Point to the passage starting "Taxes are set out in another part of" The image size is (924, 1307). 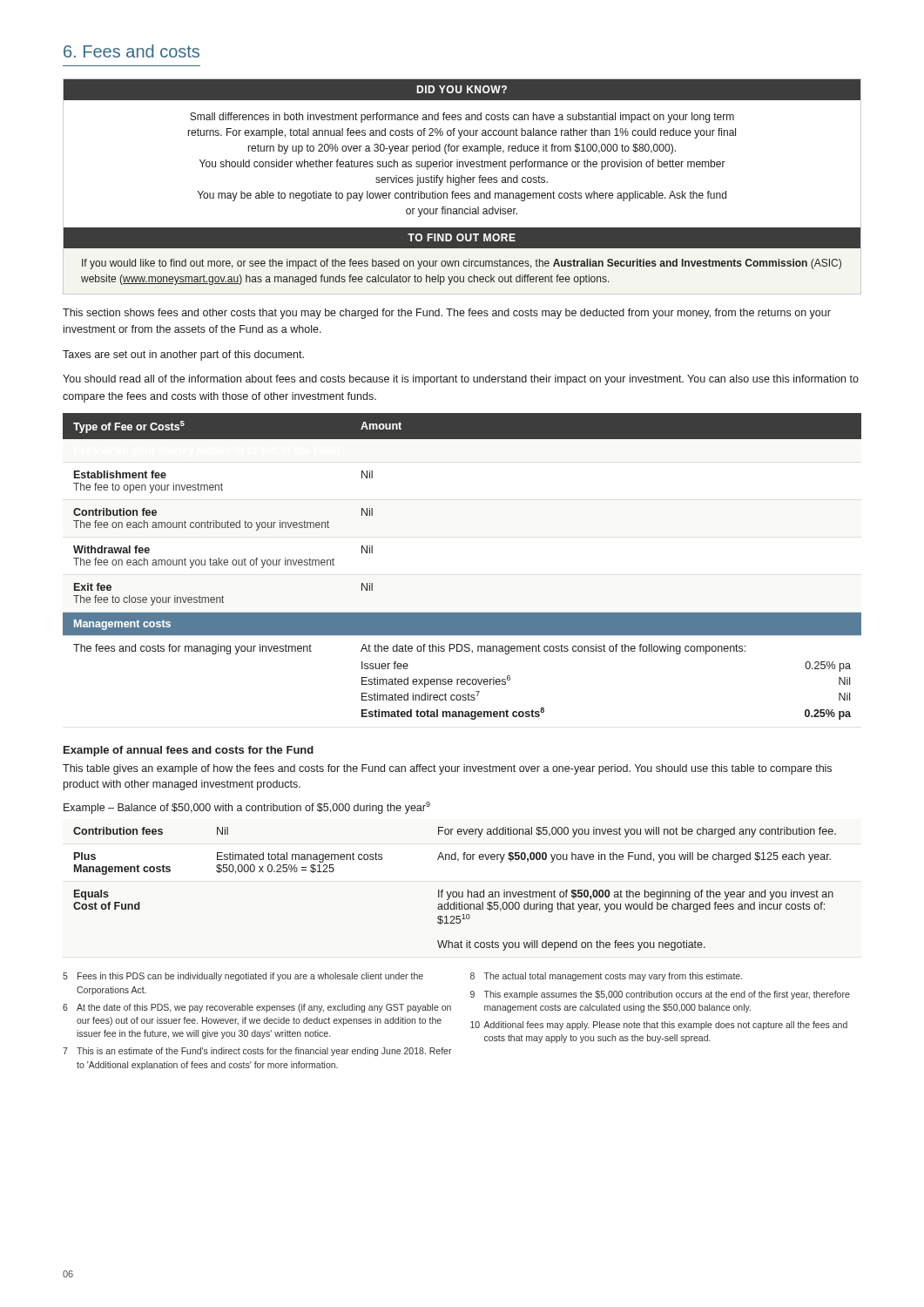click(x=184, y=354)
